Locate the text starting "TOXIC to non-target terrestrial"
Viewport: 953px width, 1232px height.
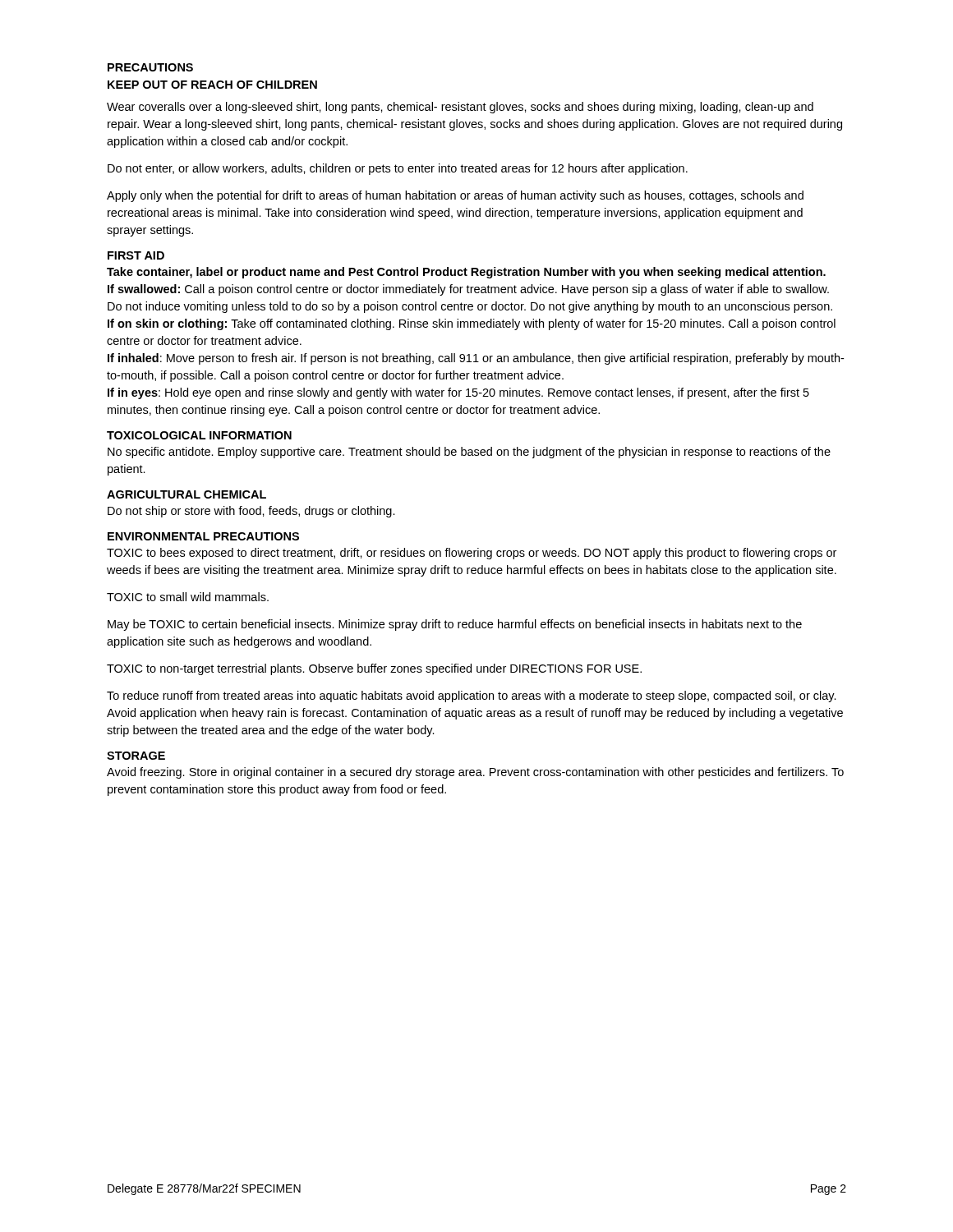click(375, 669)
